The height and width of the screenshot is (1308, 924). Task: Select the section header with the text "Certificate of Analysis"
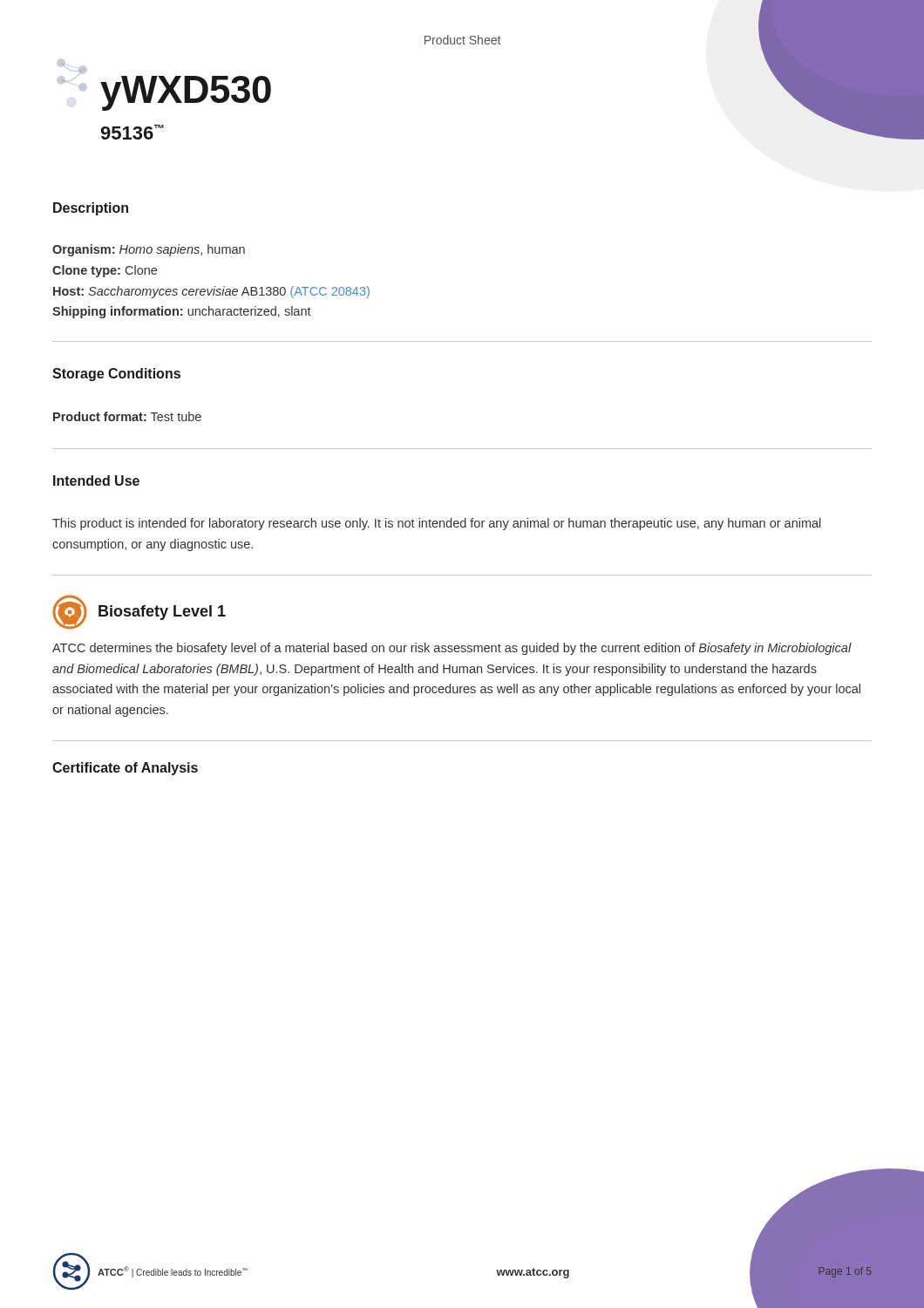pyautogui.click(x=125, y=768)
